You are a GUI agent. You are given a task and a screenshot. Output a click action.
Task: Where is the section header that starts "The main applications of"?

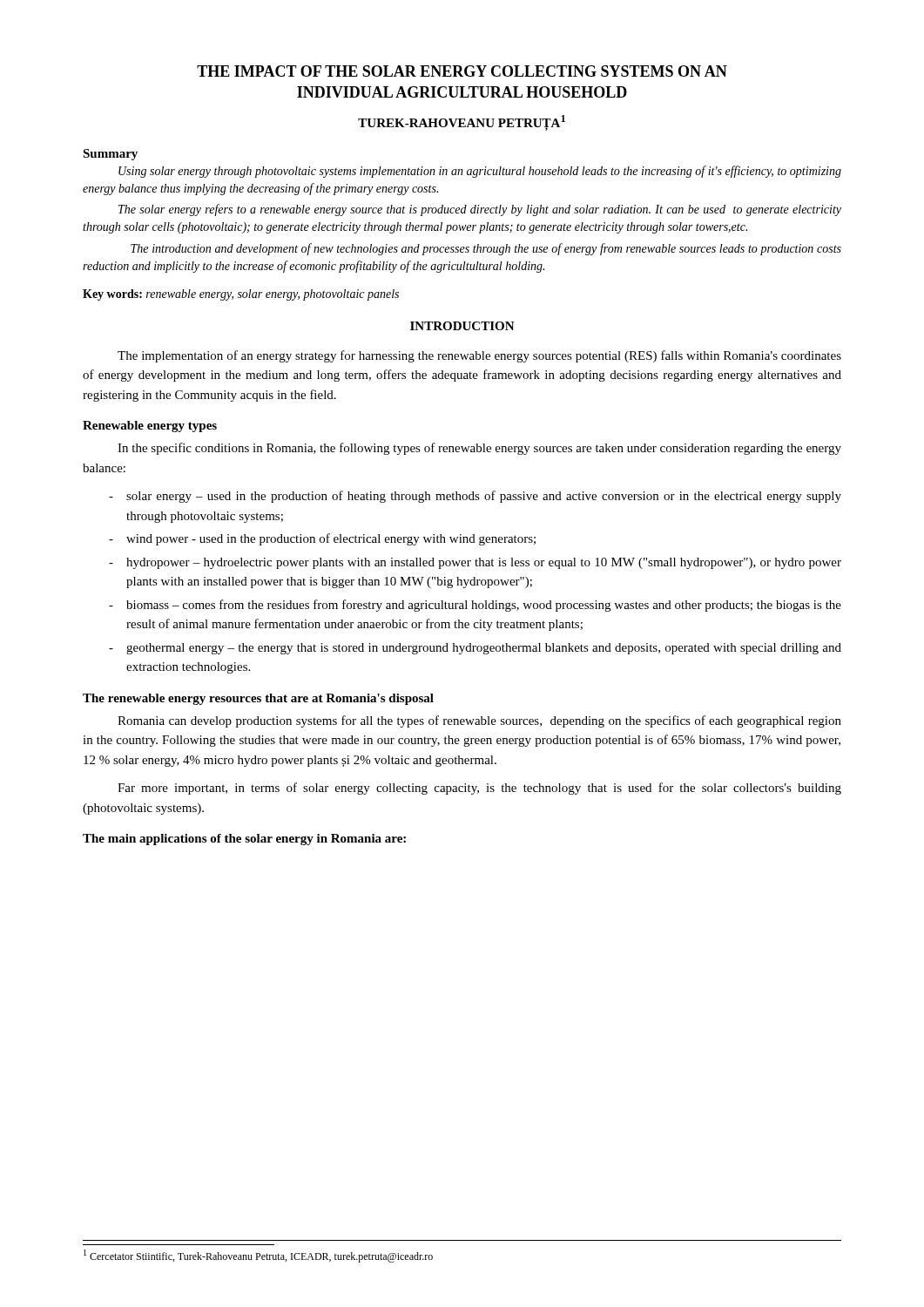click(245, 839)
